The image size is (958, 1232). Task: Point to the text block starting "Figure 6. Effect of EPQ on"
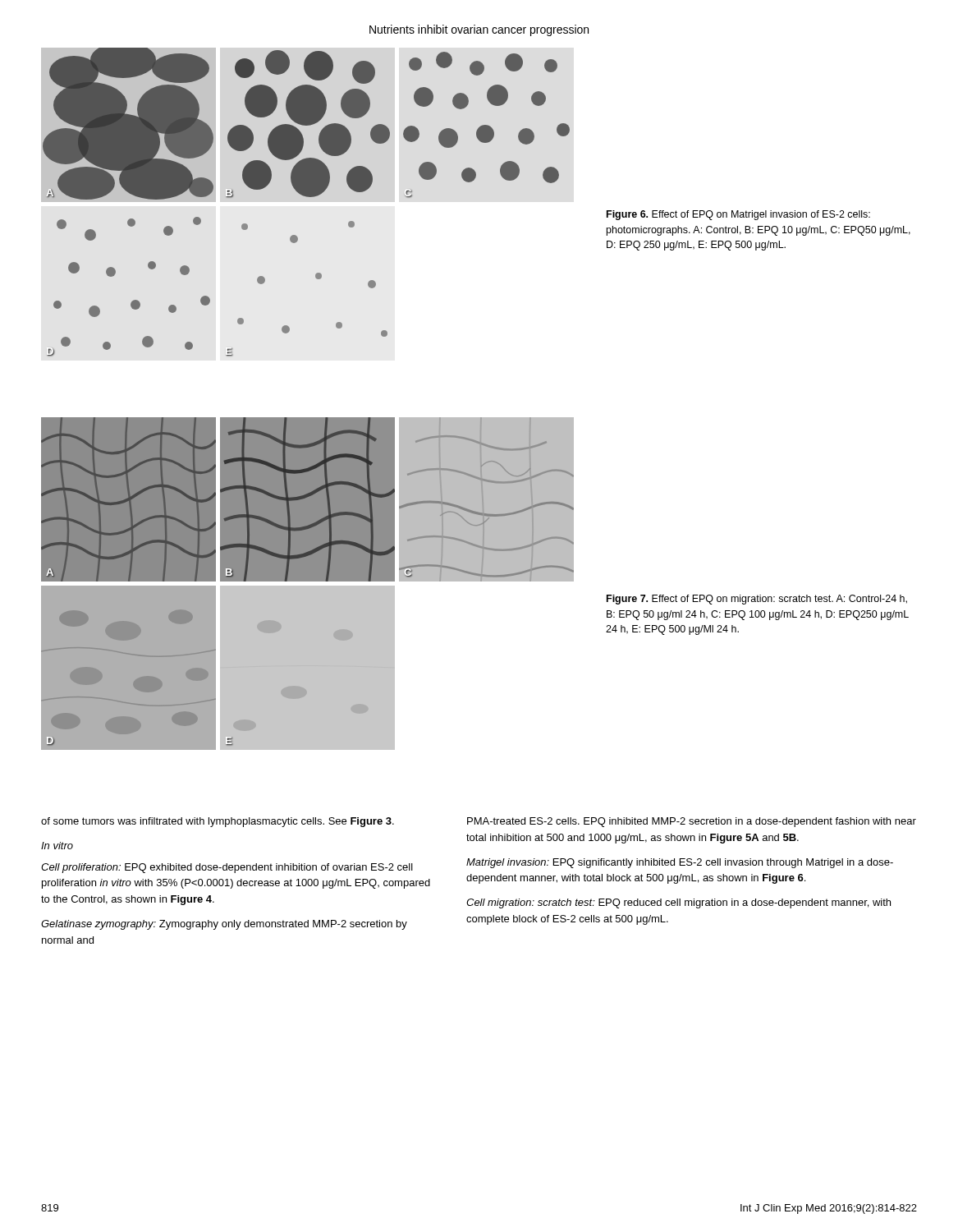(758, 230)
